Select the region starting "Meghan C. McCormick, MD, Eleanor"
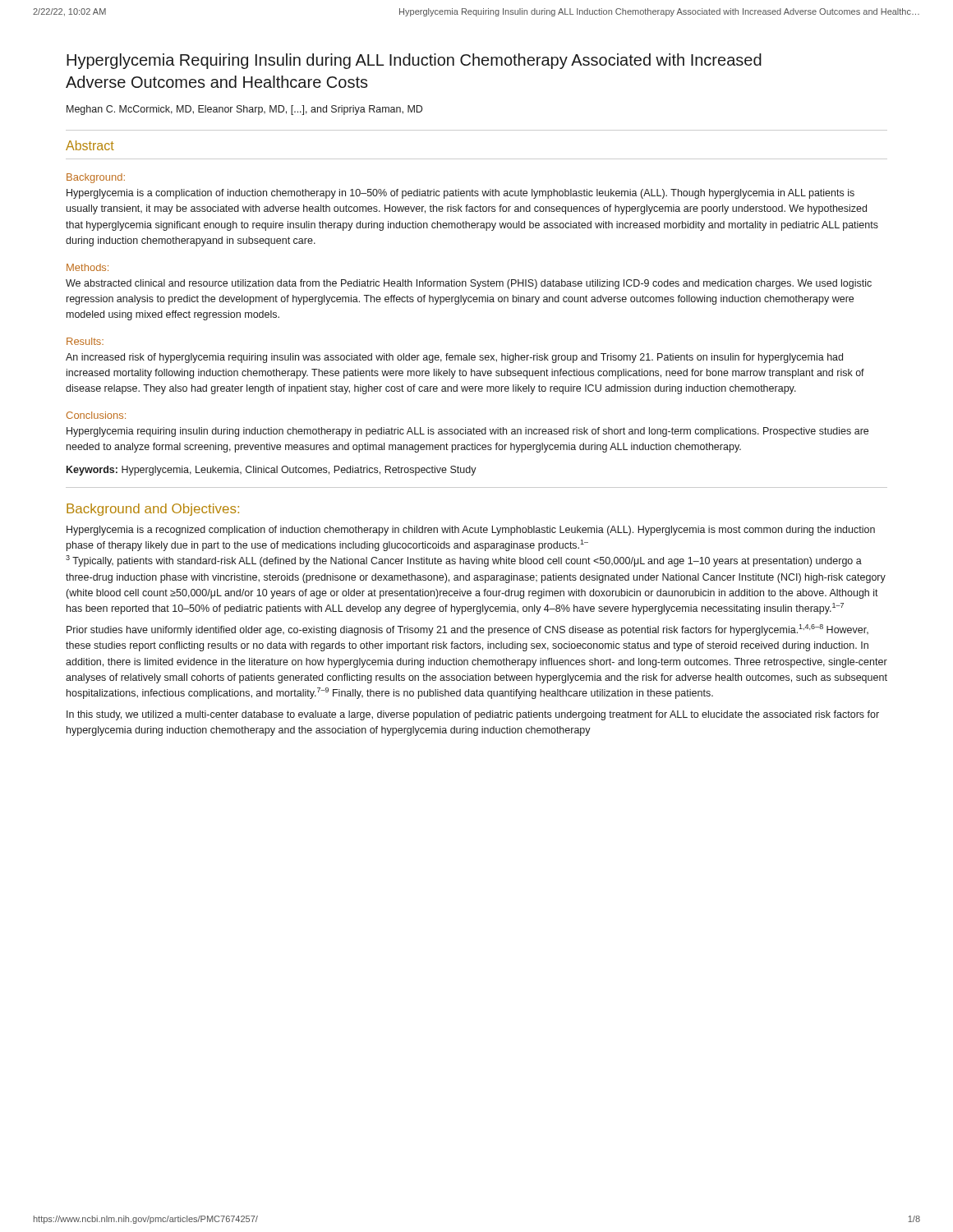This screenshot has width=953, height=1232. coord(244,109)
